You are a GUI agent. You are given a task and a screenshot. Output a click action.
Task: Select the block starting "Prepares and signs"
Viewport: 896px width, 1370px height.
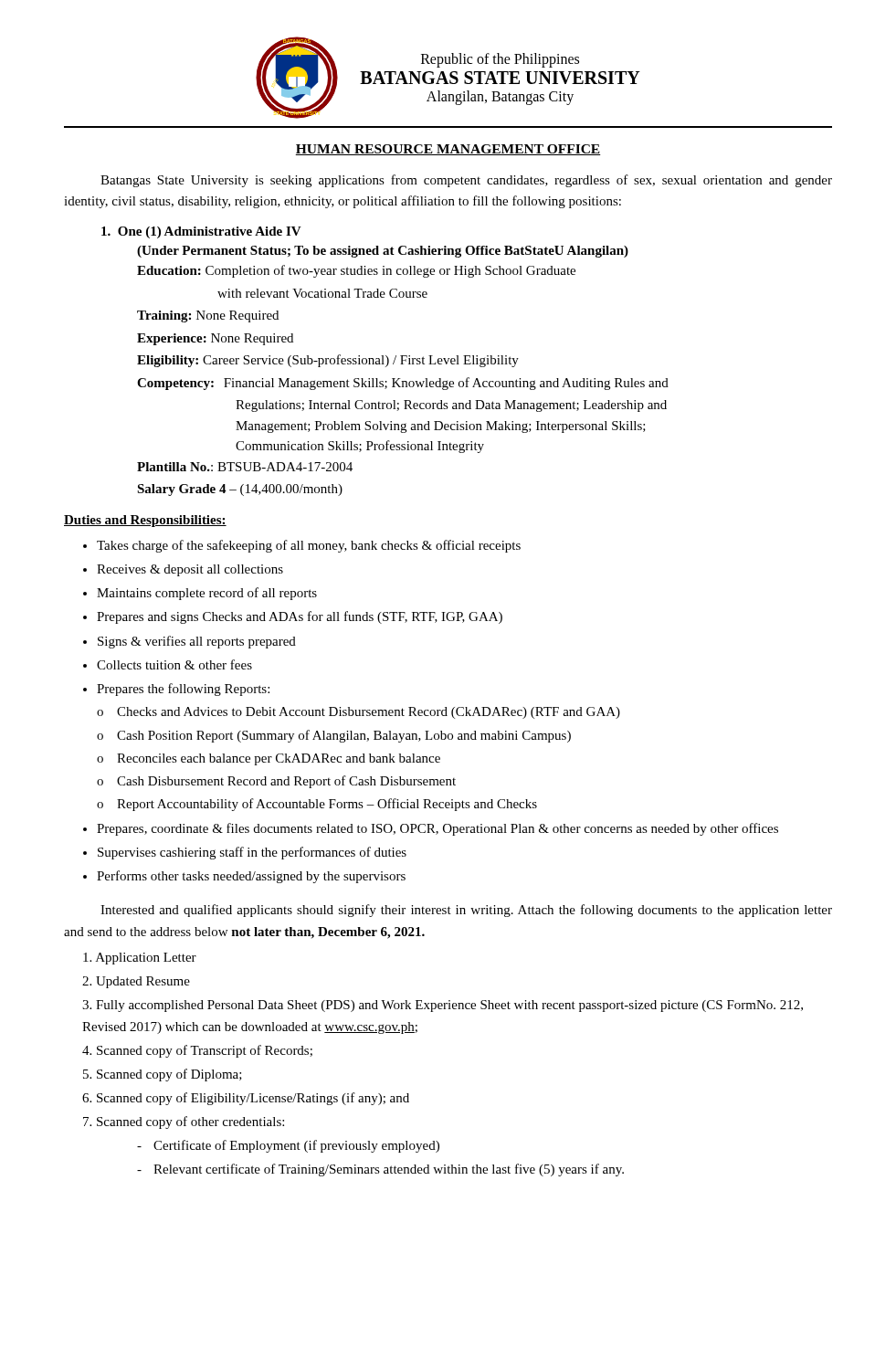click(300, 617)
